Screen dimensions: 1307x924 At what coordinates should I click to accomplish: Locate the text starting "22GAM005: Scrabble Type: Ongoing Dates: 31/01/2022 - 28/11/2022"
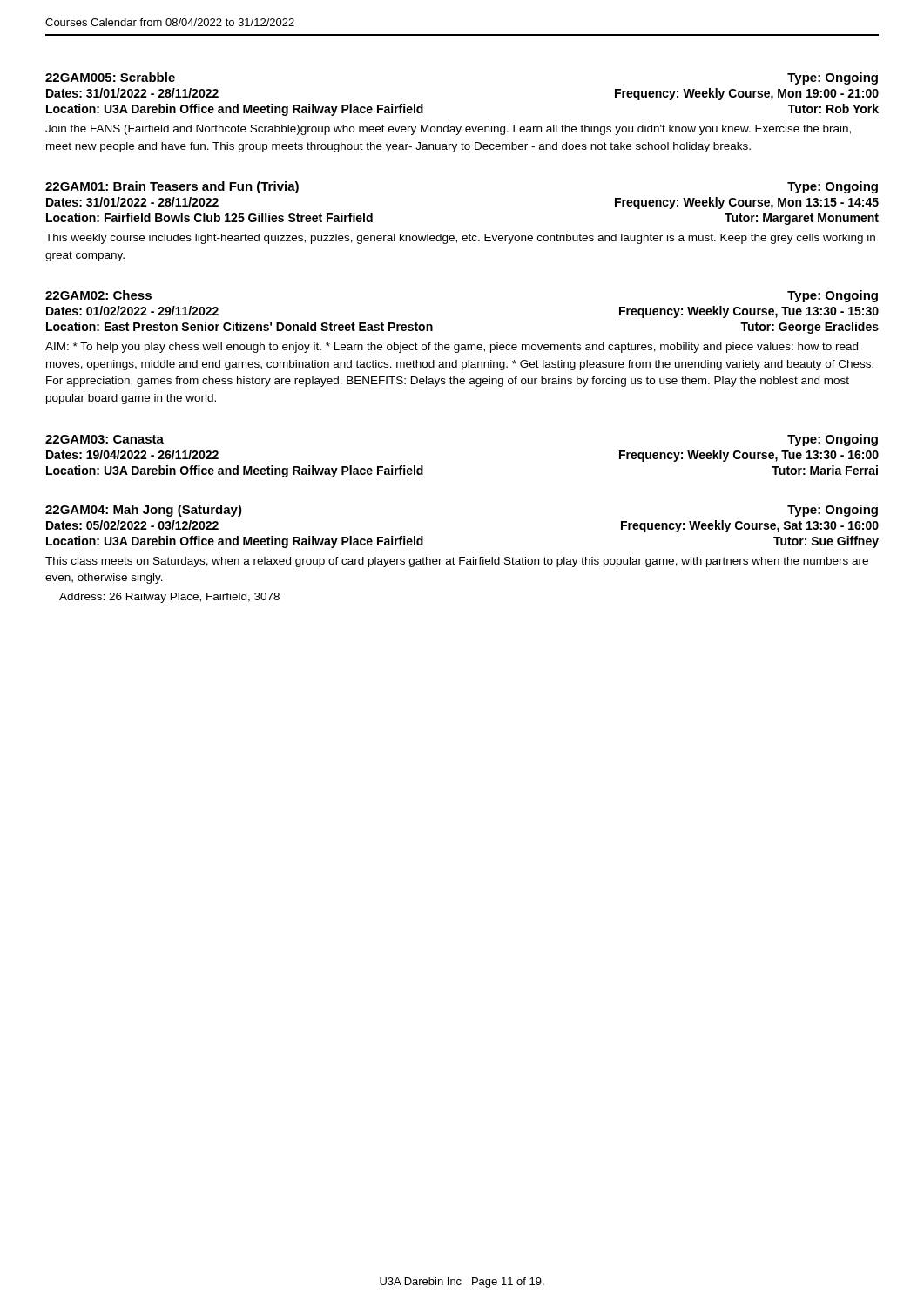coord(109,78)
